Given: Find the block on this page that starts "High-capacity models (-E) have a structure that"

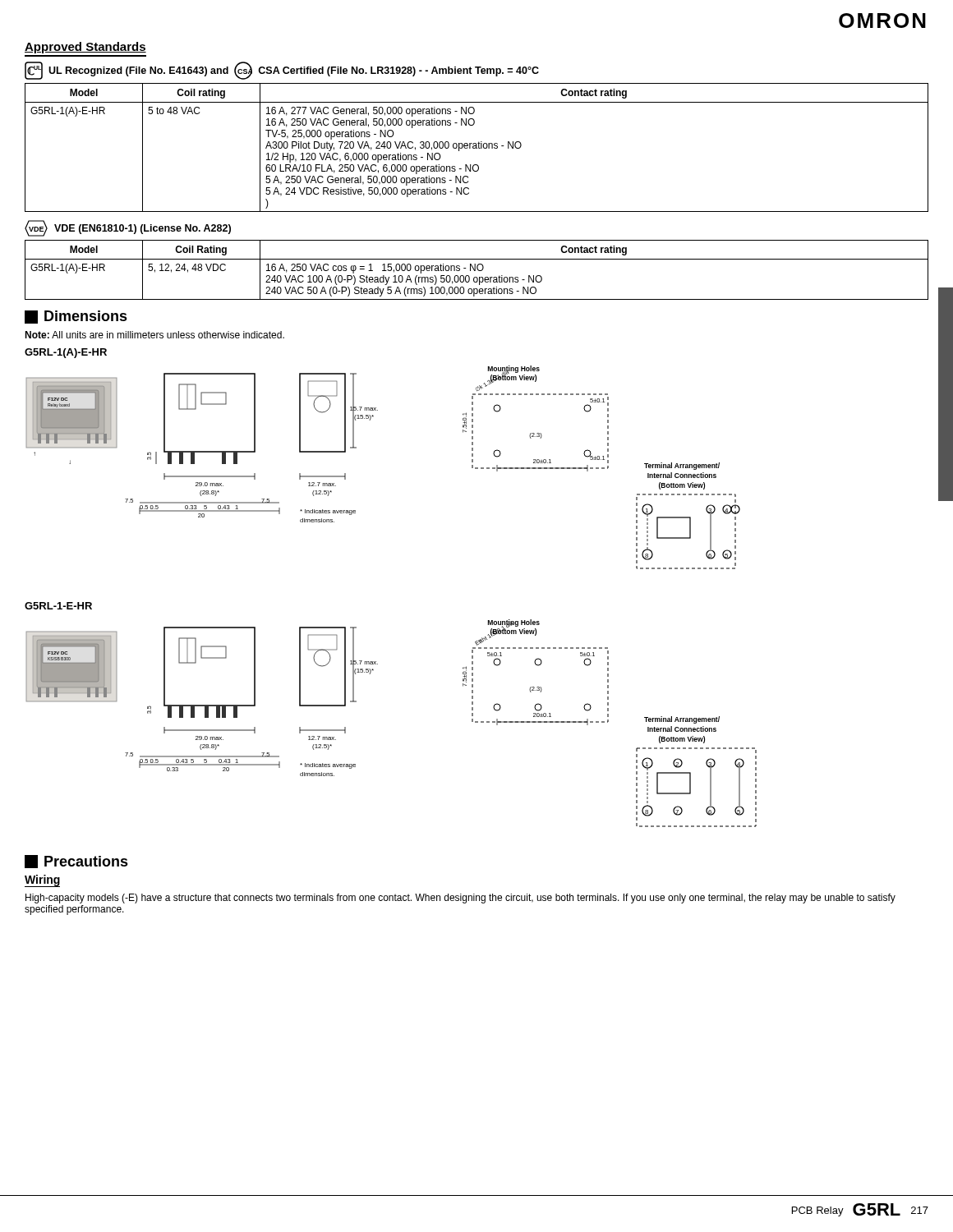Looking at the screenshot, I should tap(460, 903).
